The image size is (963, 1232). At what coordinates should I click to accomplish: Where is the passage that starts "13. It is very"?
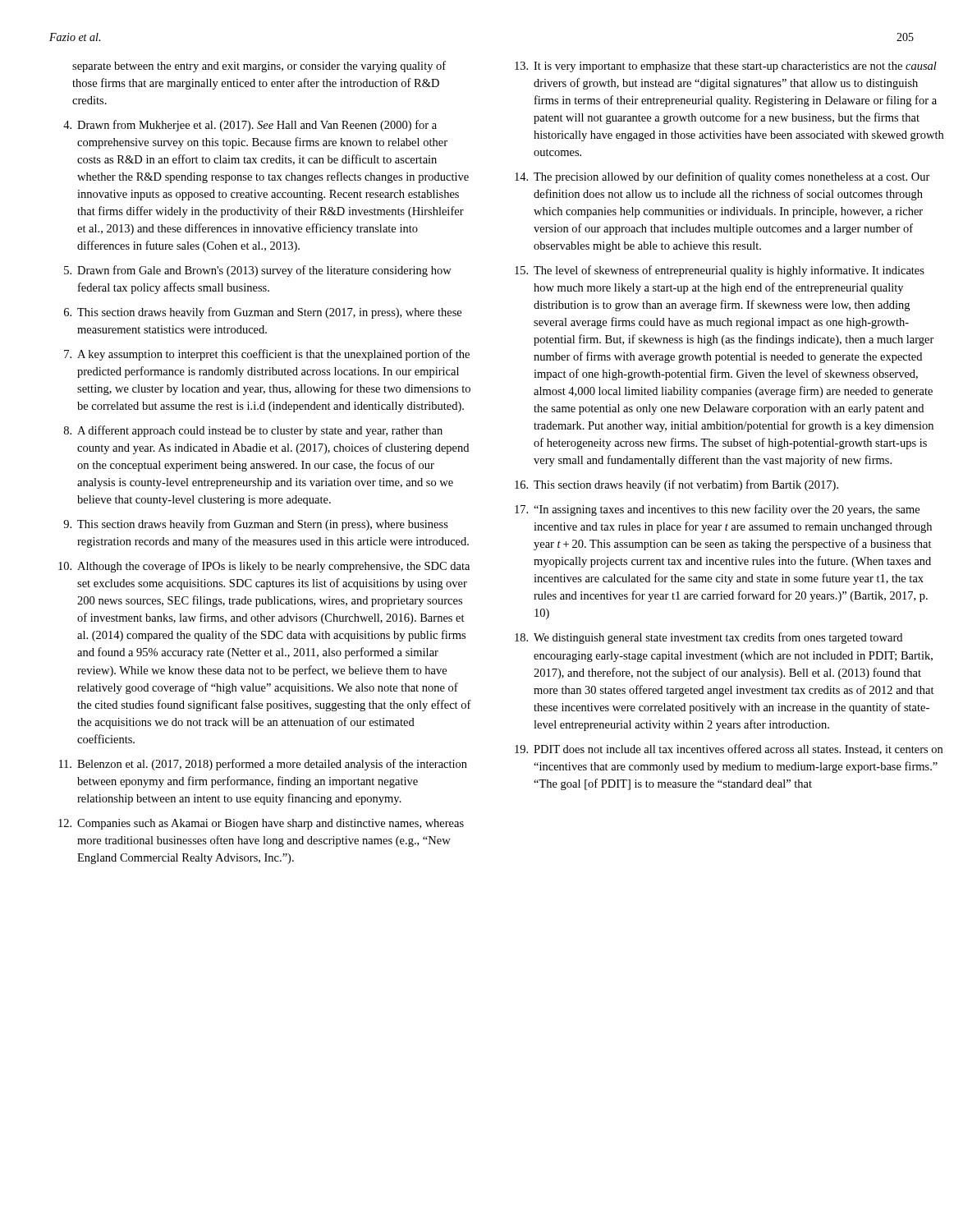(726, 109)
